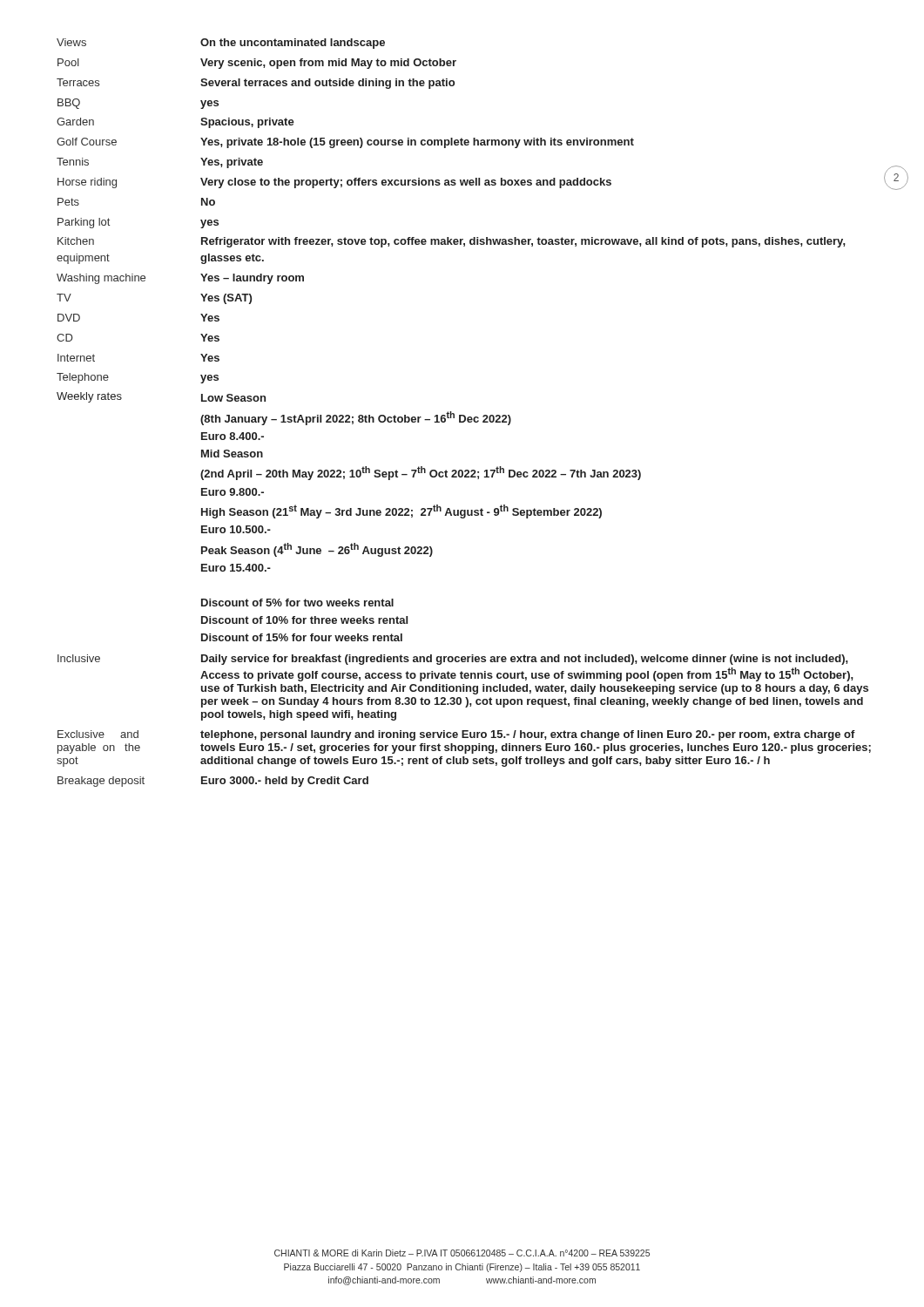
Task: Click on the list item with the text "Pool Very scenic, open from mid"
Action: [x=466, y=63]
